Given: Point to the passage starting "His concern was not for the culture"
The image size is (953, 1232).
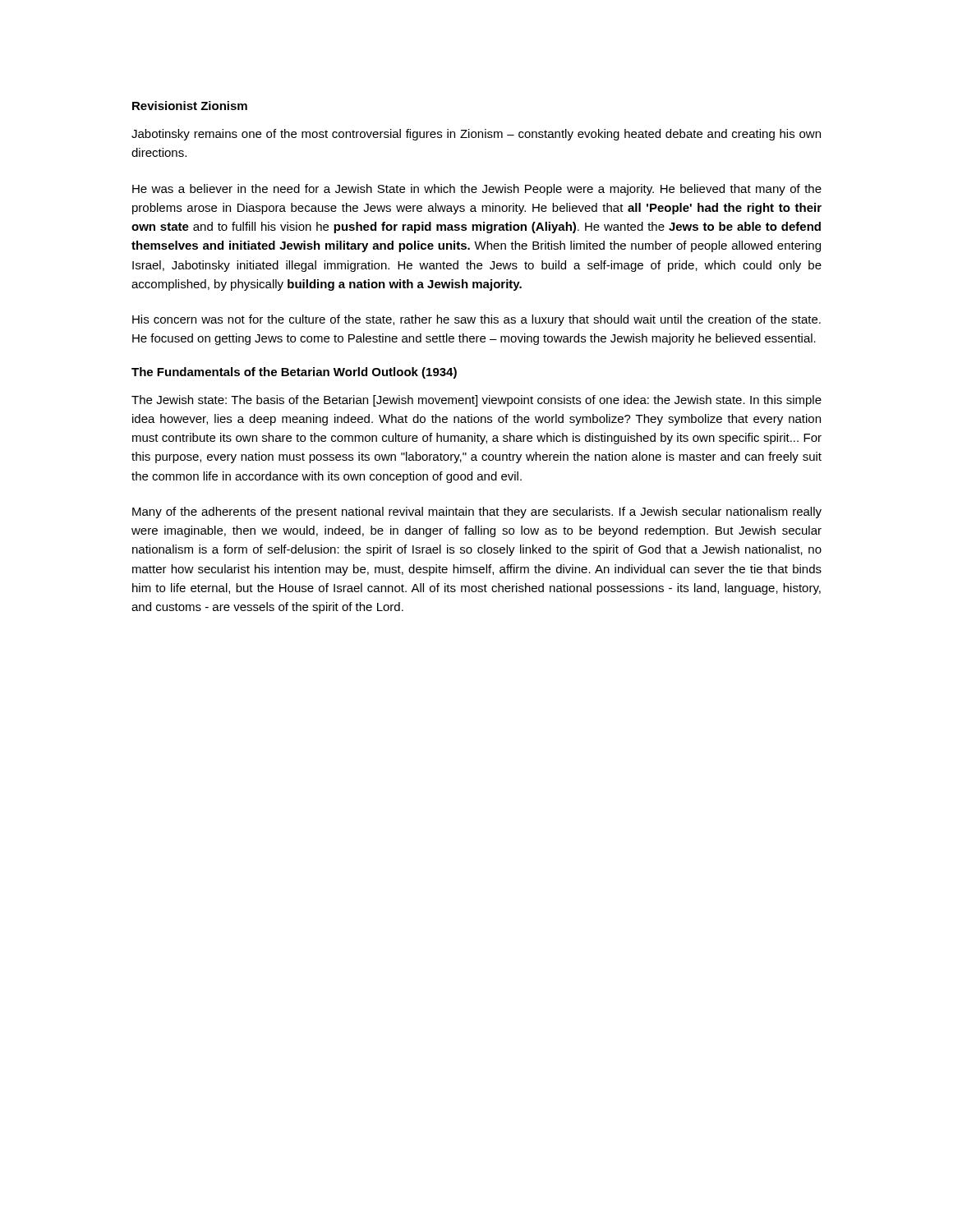Looking at the screenshot, I should [476, 329].
